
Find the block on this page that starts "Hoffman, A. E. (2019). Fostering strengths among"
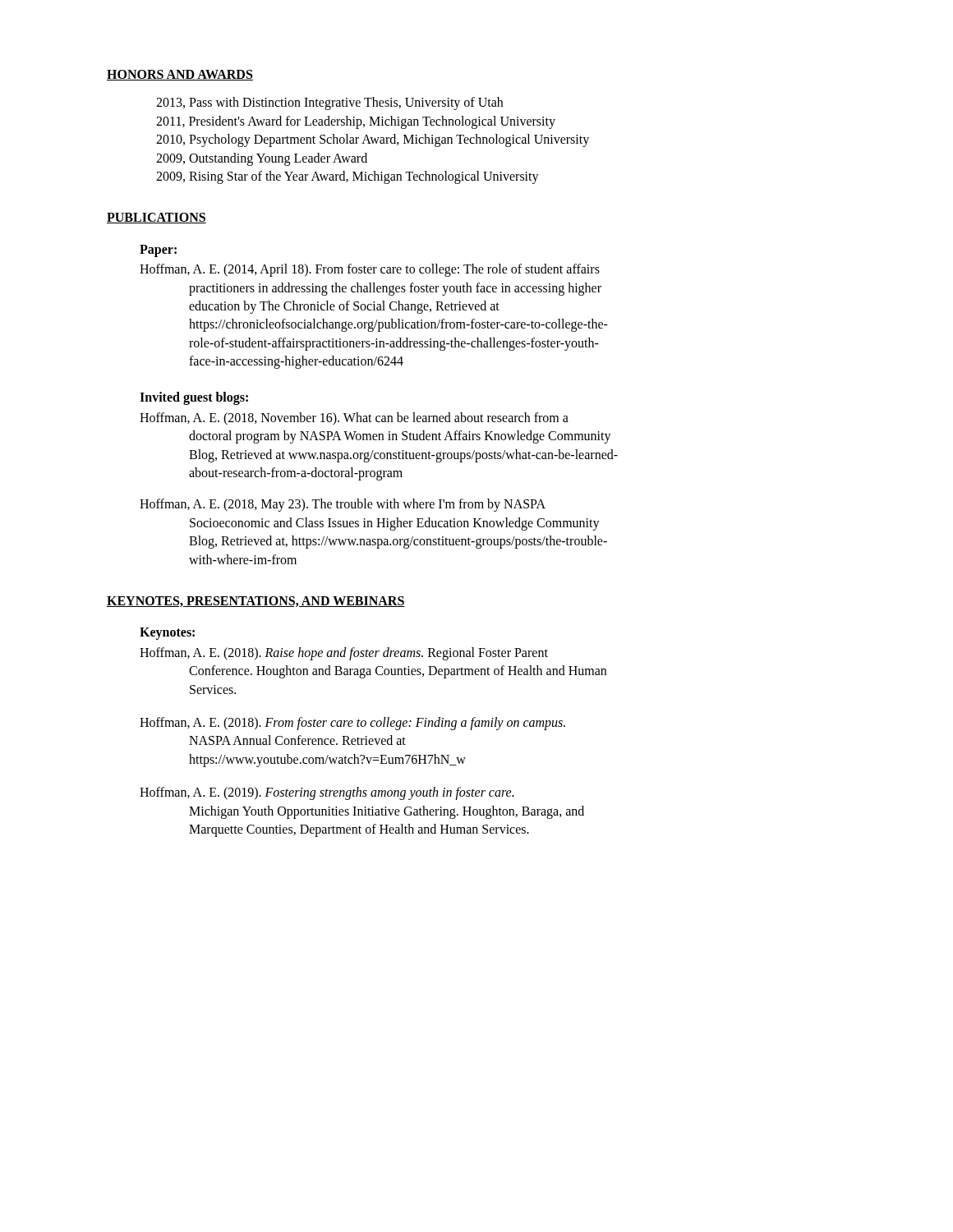[x=493, y=812]
